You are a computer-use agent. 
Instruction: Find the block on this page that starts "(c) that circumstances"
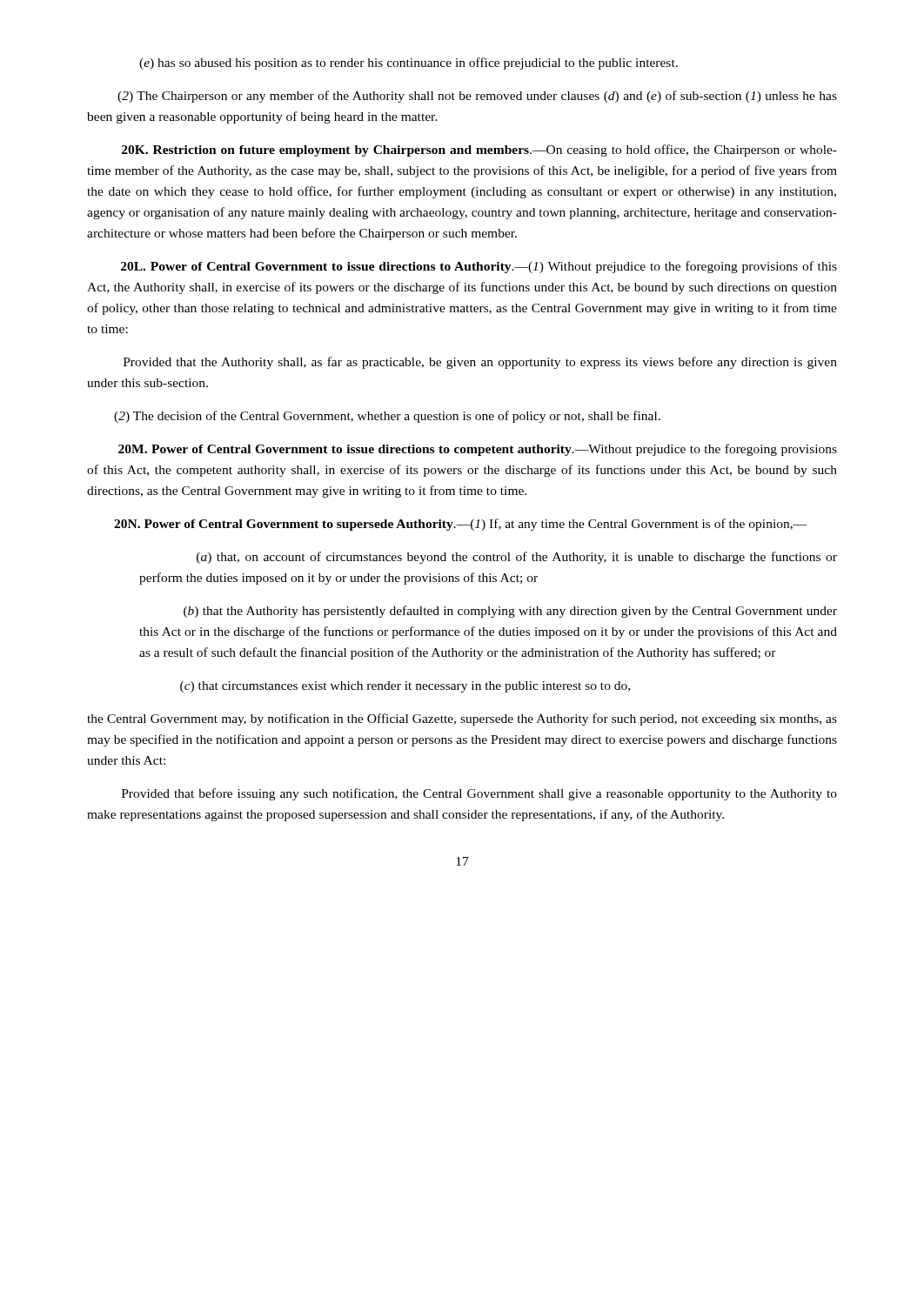tap(385, 685)
